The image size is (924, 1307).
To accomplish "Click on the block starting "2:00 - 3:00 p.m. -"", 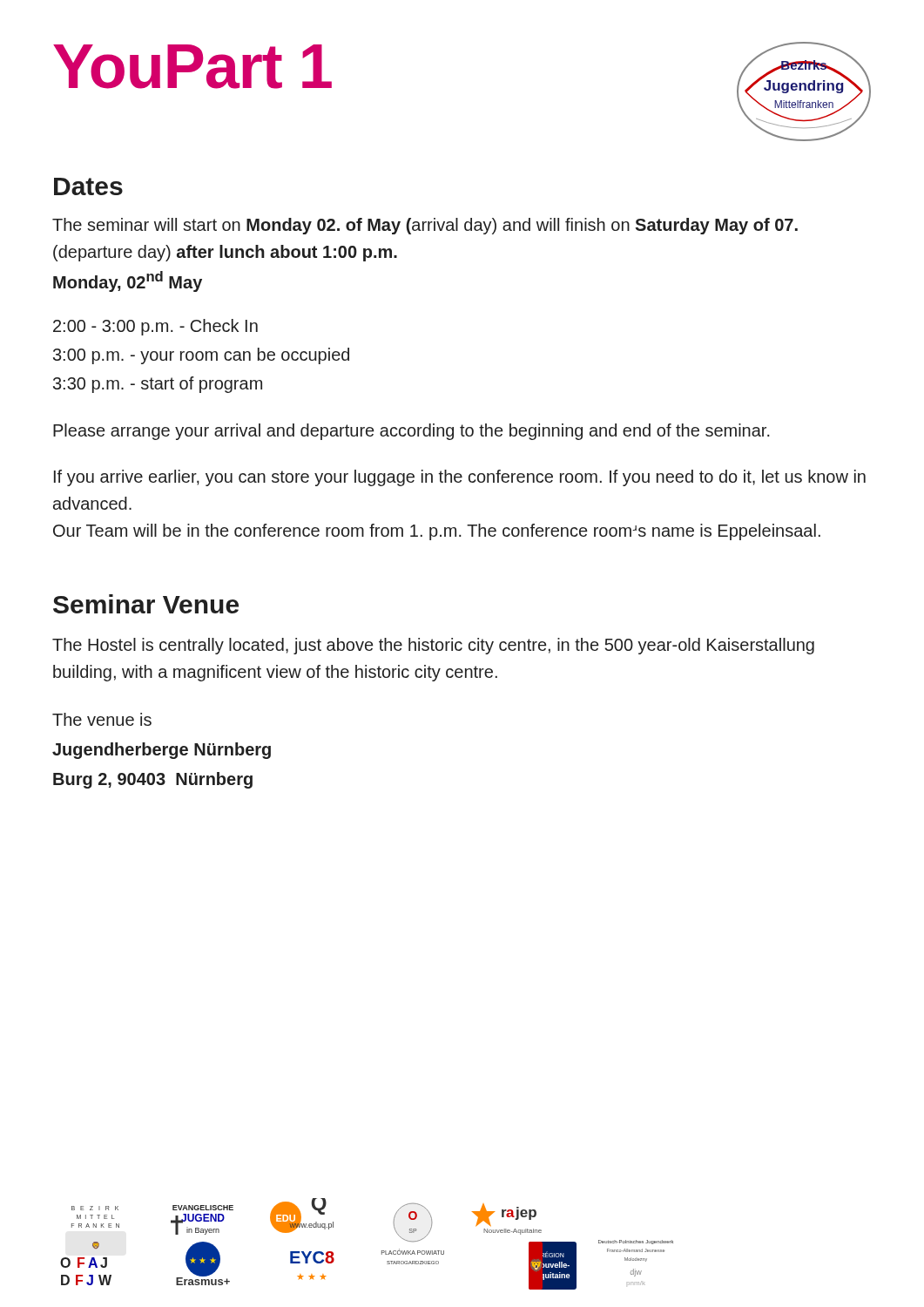I will click(155, 326).
